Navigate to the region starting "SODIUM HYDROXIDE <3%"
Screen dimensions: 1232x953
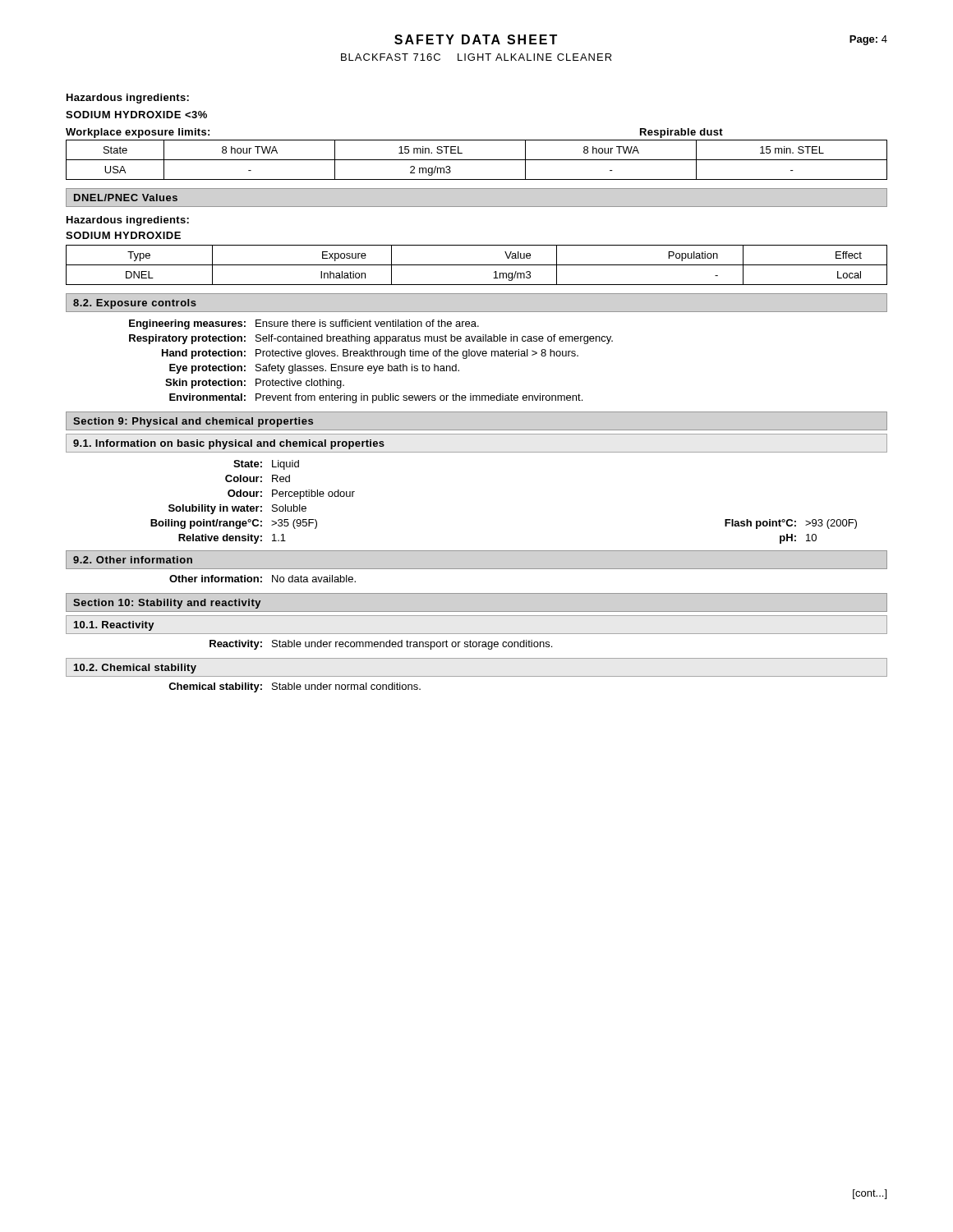[x=137, y=115]
